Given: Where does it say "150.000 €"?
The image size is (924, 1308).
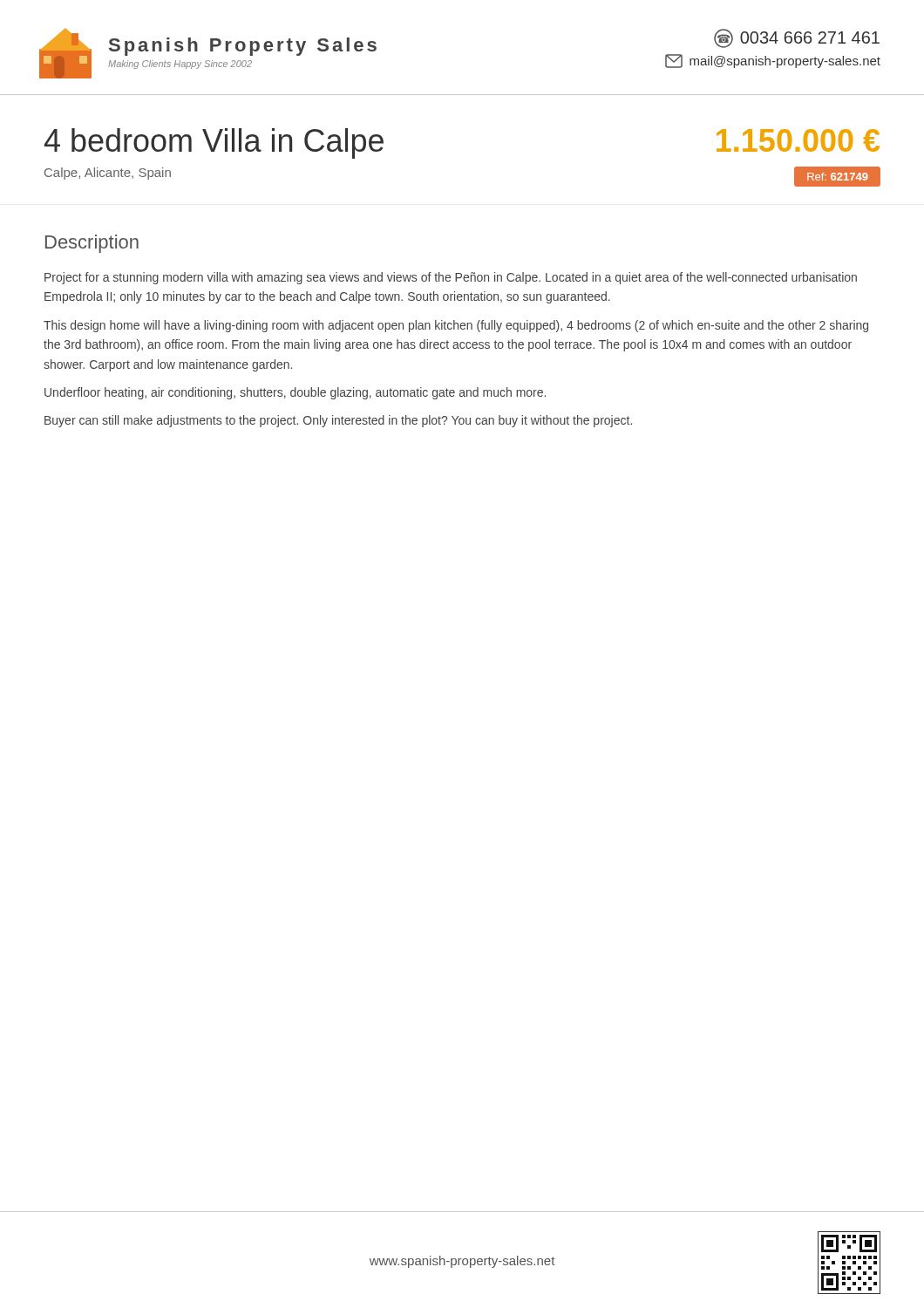Looking at the screenshot, I should pos(798,141).
